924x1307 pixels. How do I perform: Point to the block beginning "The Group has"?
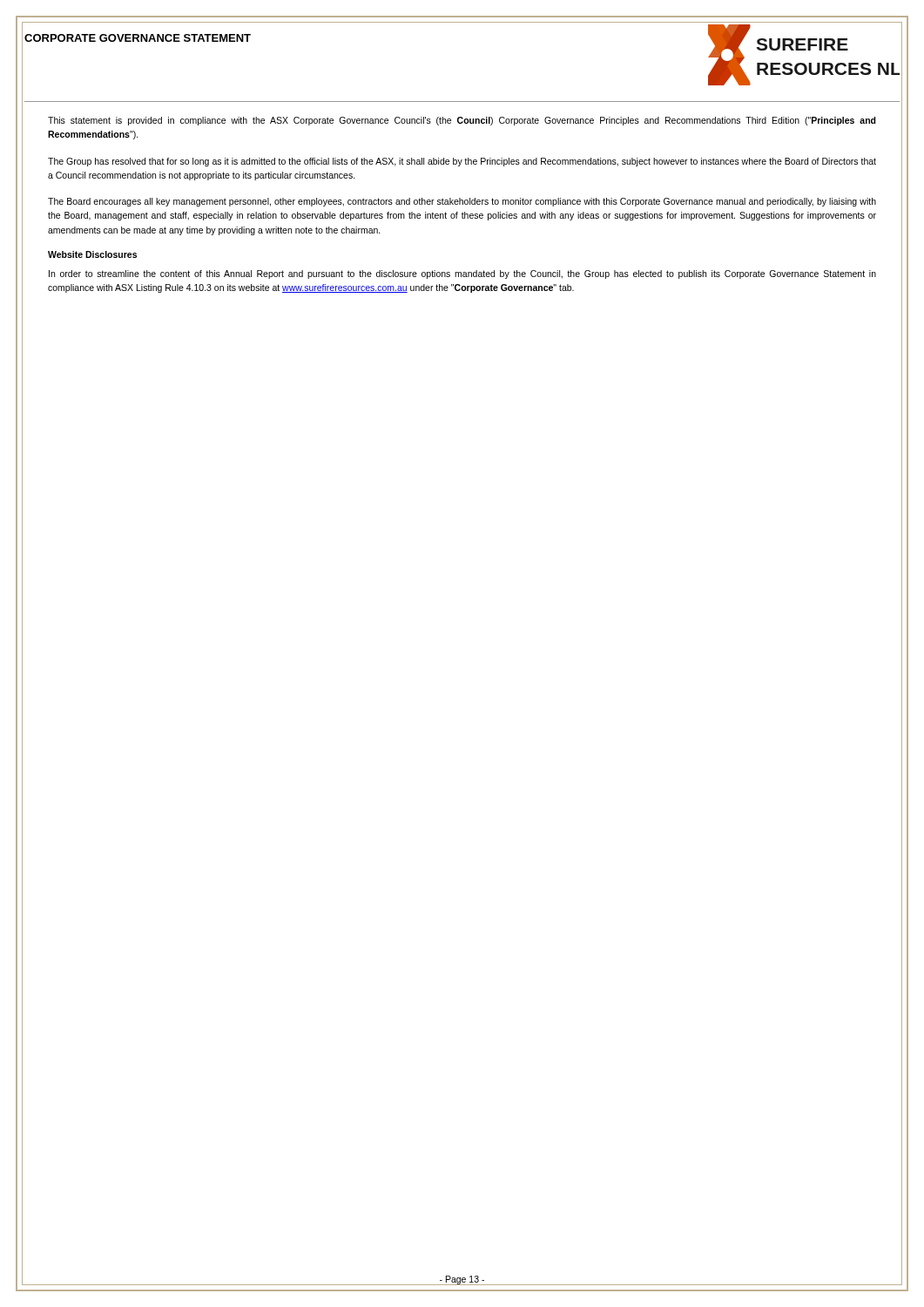462,168
